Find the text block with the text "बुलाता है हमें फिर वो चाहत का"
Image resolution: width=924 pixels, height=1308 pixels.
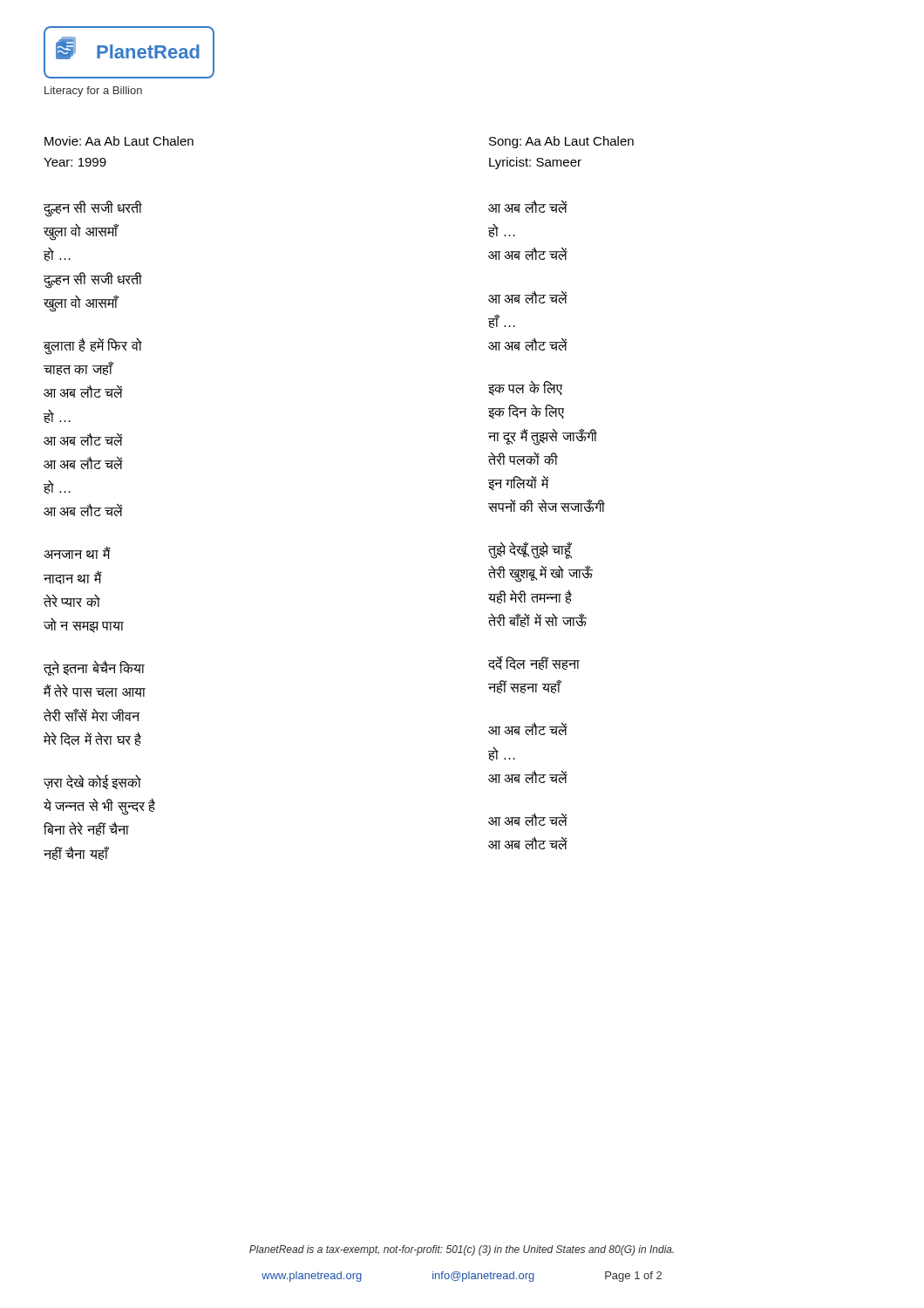pos(93,429)
